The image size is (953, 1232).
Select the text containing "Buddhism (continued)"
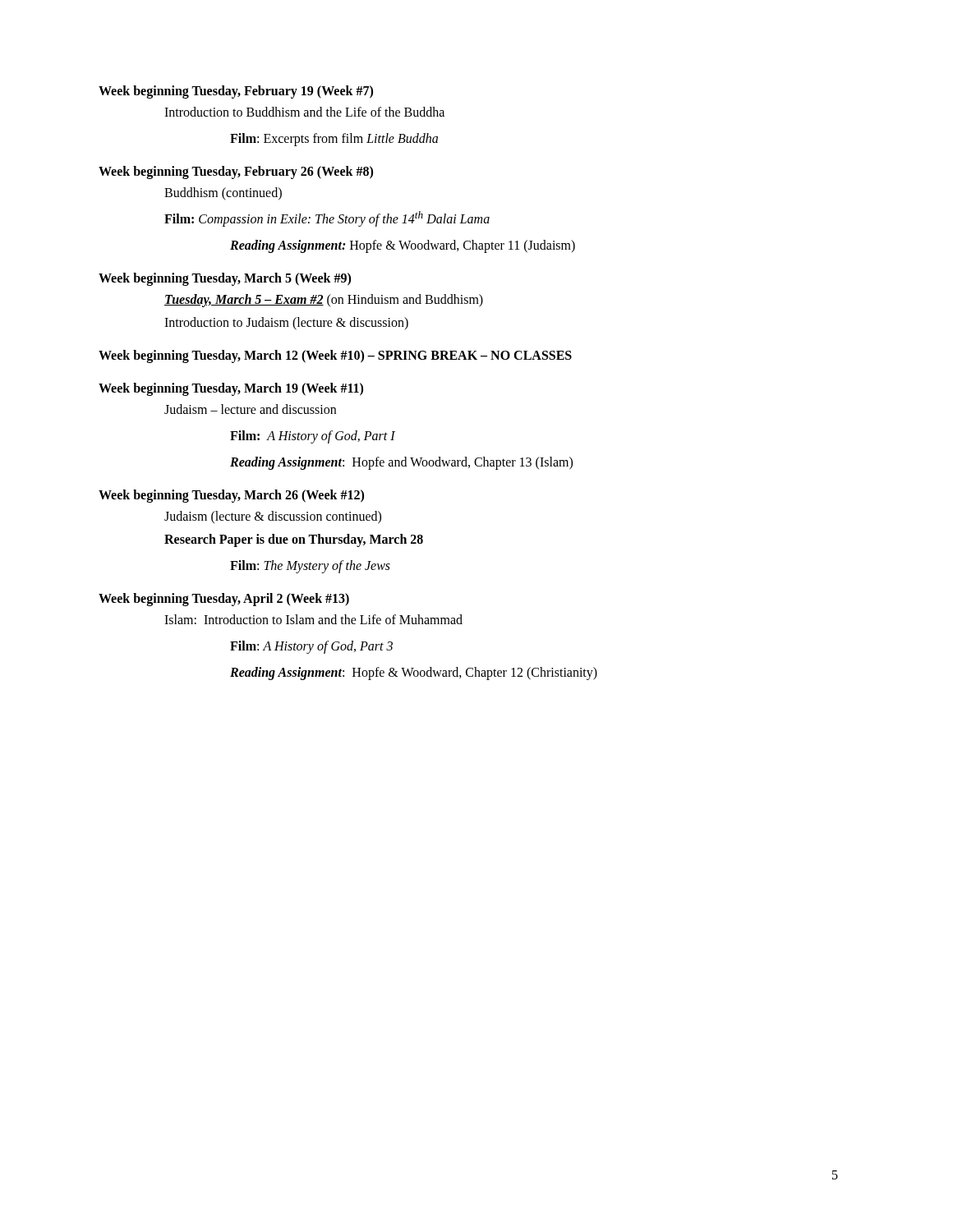(x=223, y=193)
